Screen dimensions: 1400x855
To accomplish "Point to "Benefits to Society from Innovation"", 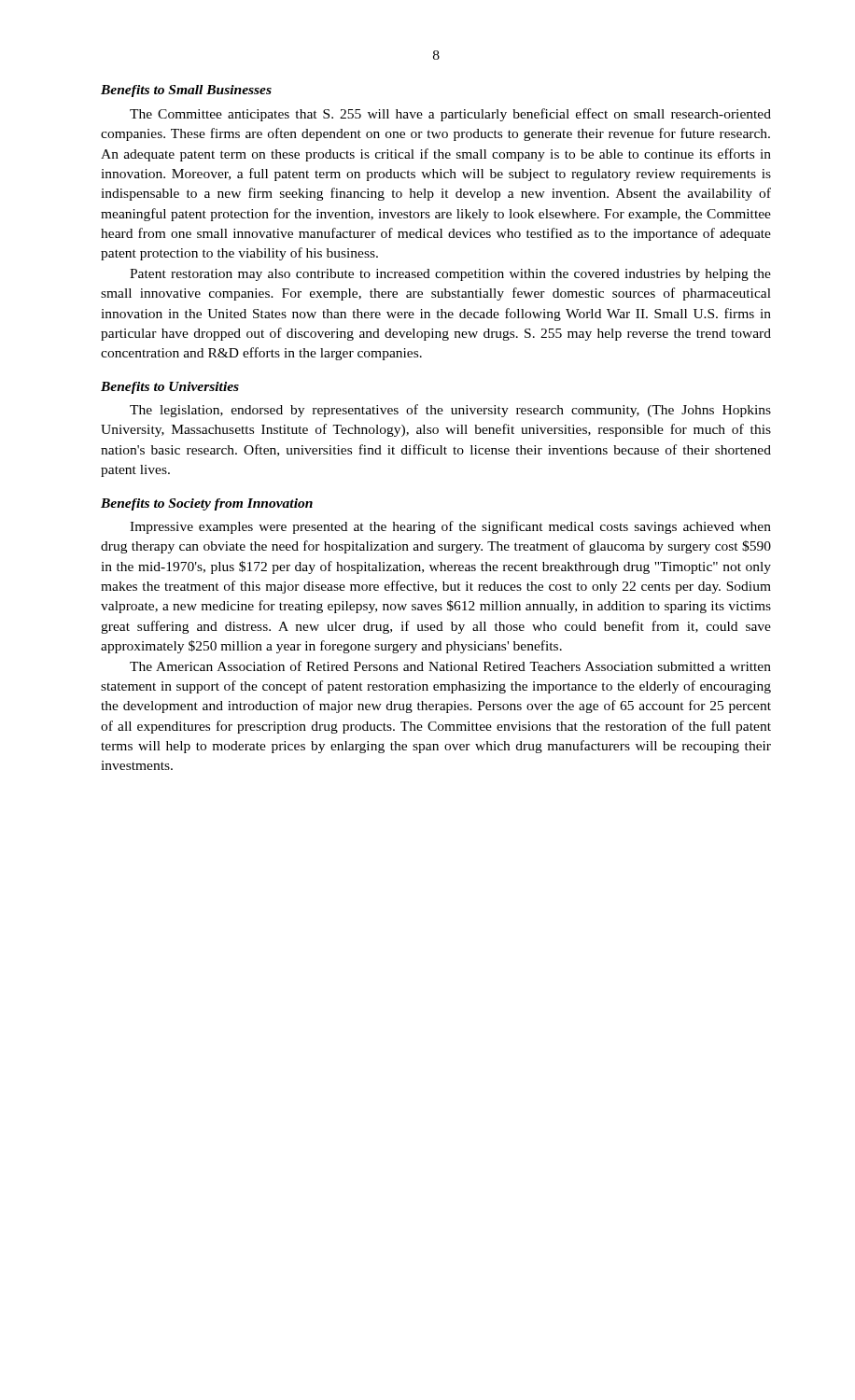I will coord(207,502).
